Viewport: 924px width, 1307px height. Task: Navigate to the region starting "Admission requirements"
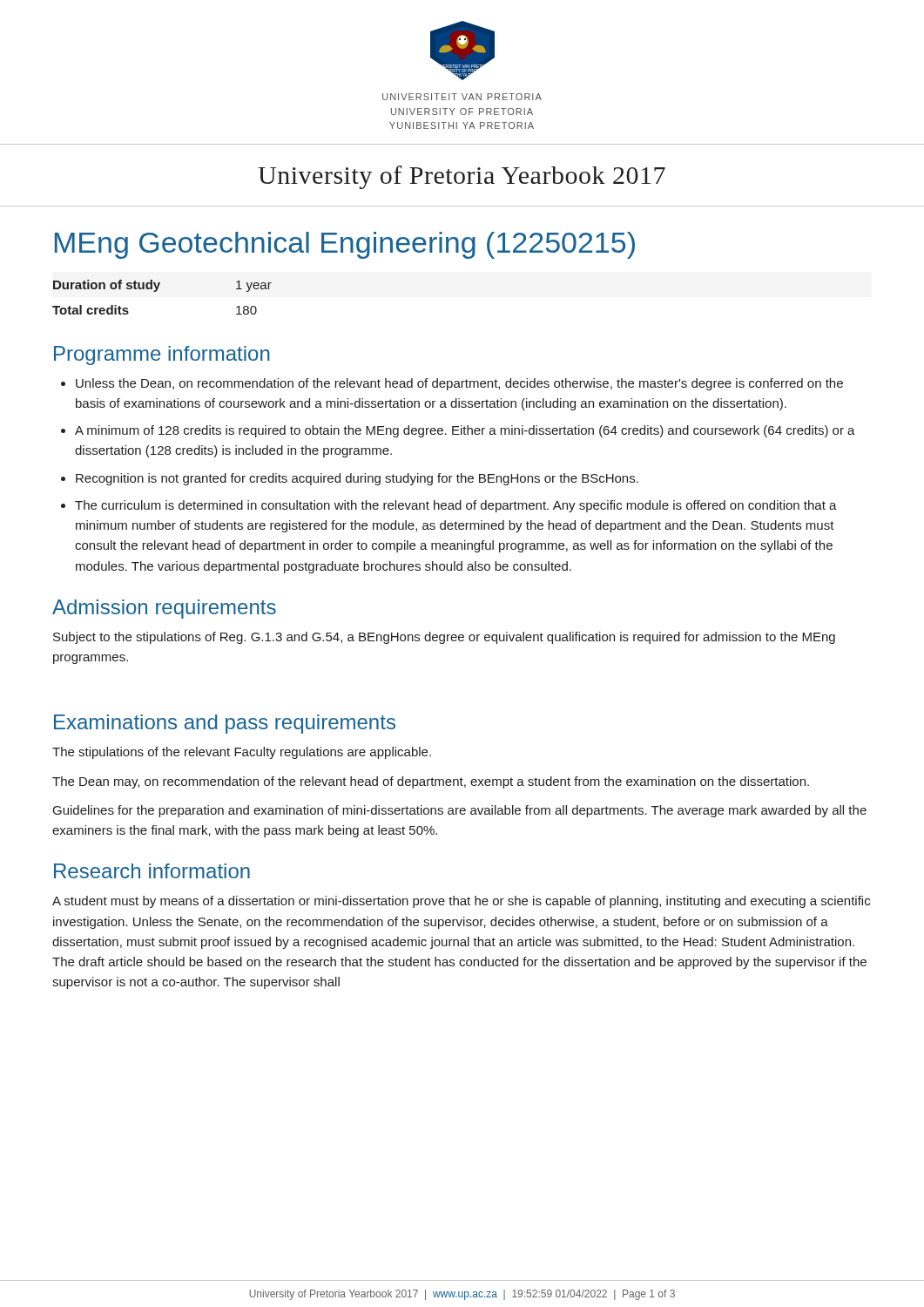tap(164, 607)
